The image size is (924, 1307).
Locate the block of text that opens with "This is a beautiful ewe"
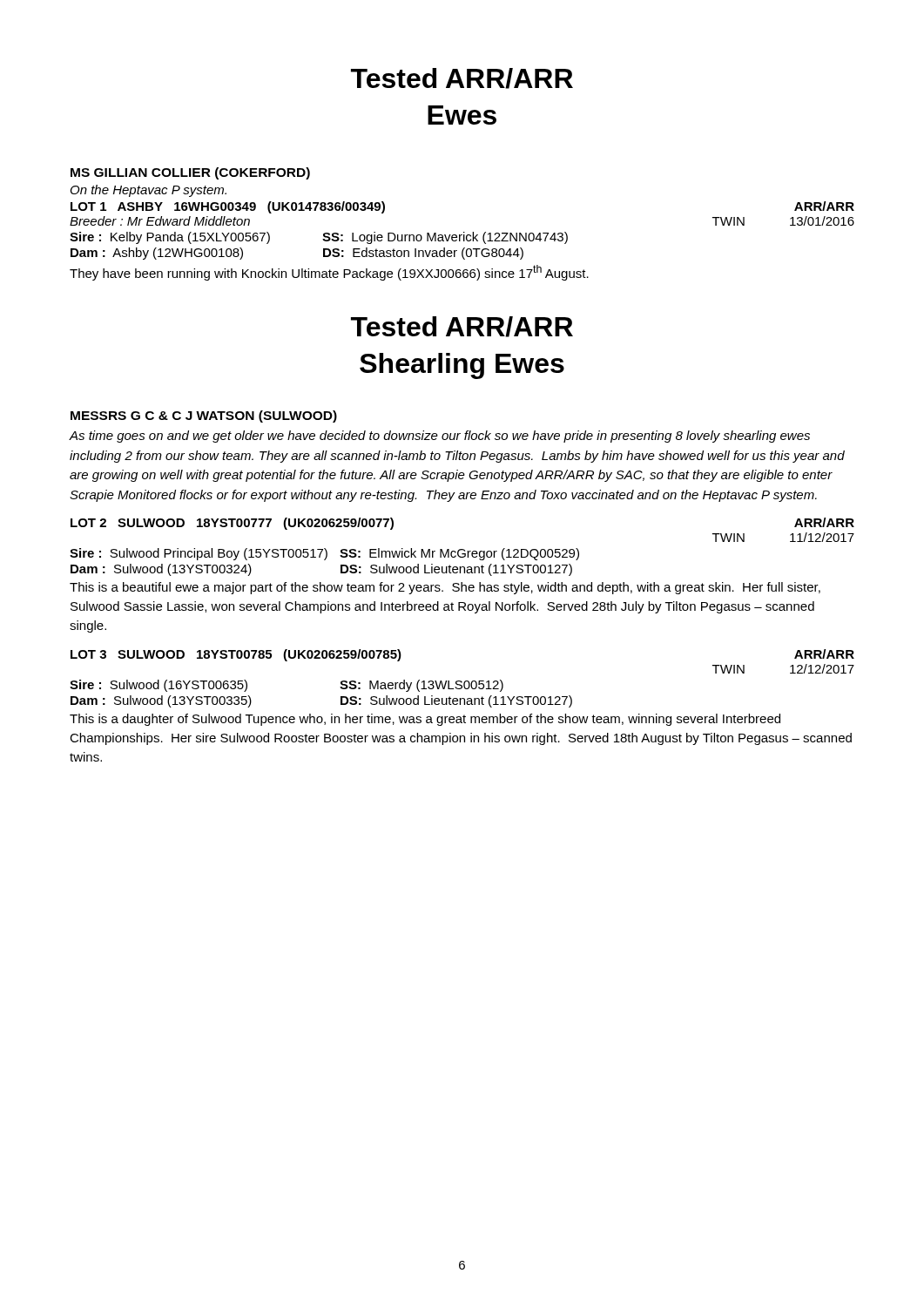(x=445, y=606)
